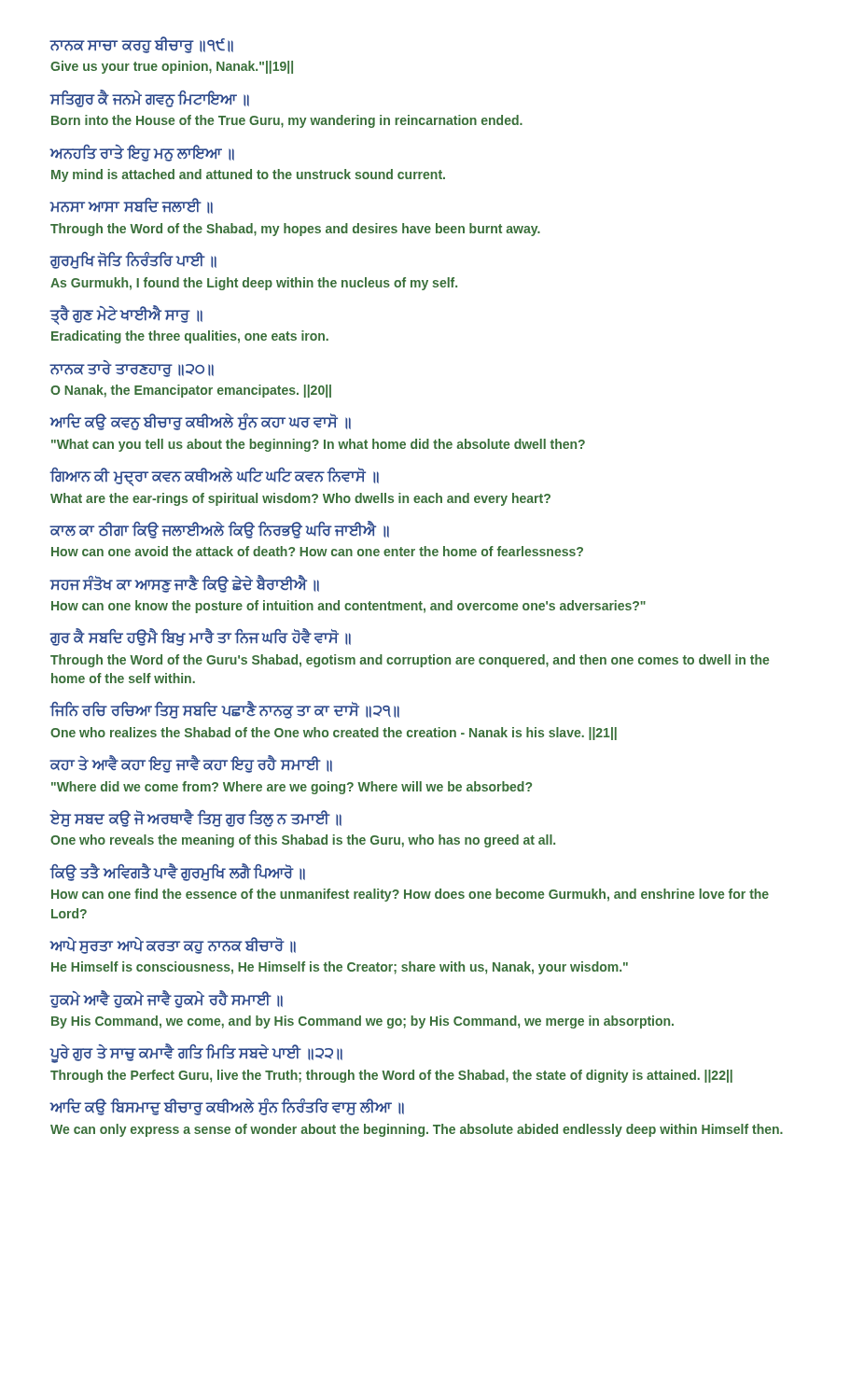The width and height of the screenshot is (850, 1400).
Task: Locate the block of text that opens with "My mind is attached and"
Action: click(248, 175)
